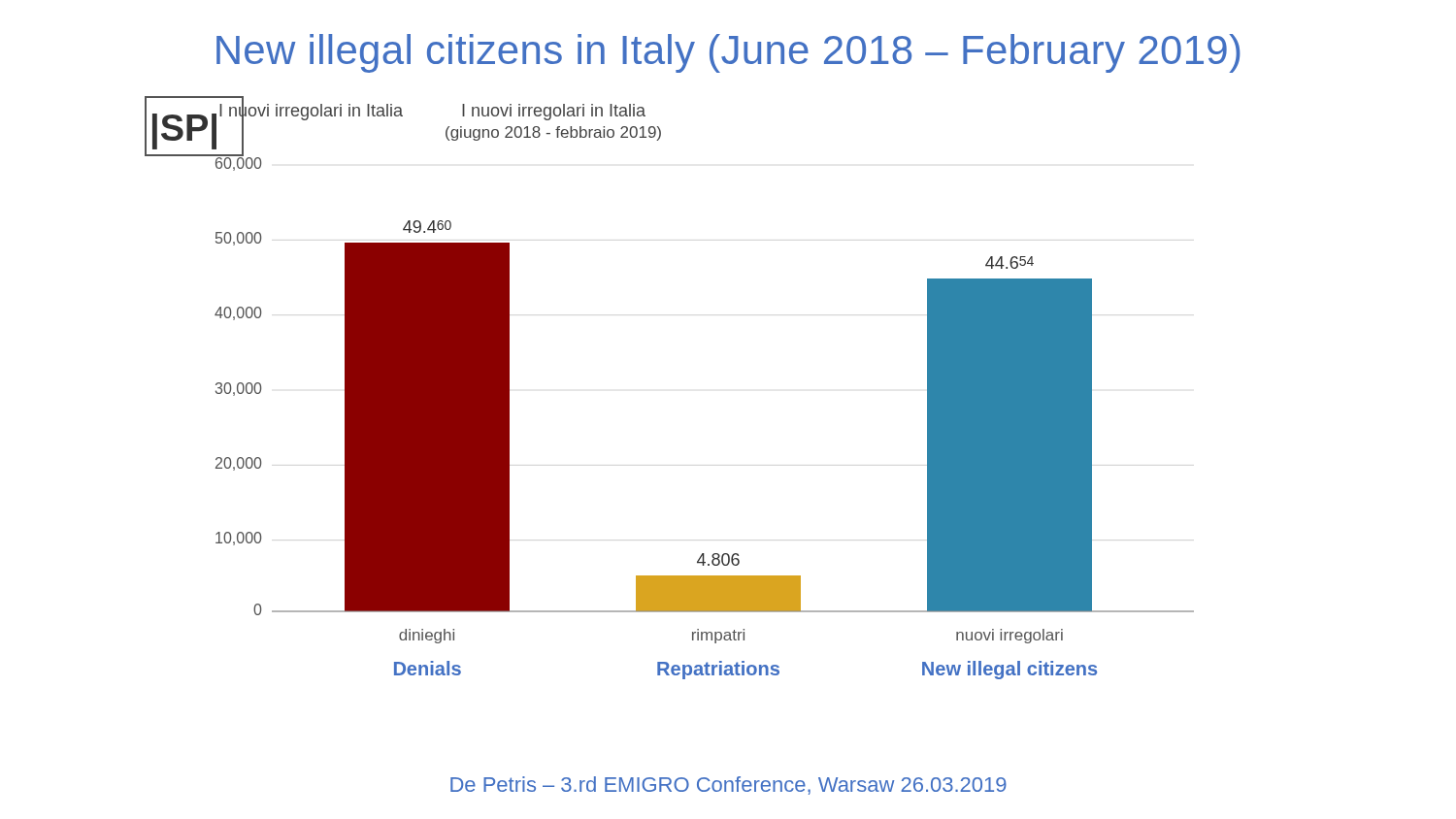Find the bar chart
The image size is (1456, 819).
(x=718, y=403)
